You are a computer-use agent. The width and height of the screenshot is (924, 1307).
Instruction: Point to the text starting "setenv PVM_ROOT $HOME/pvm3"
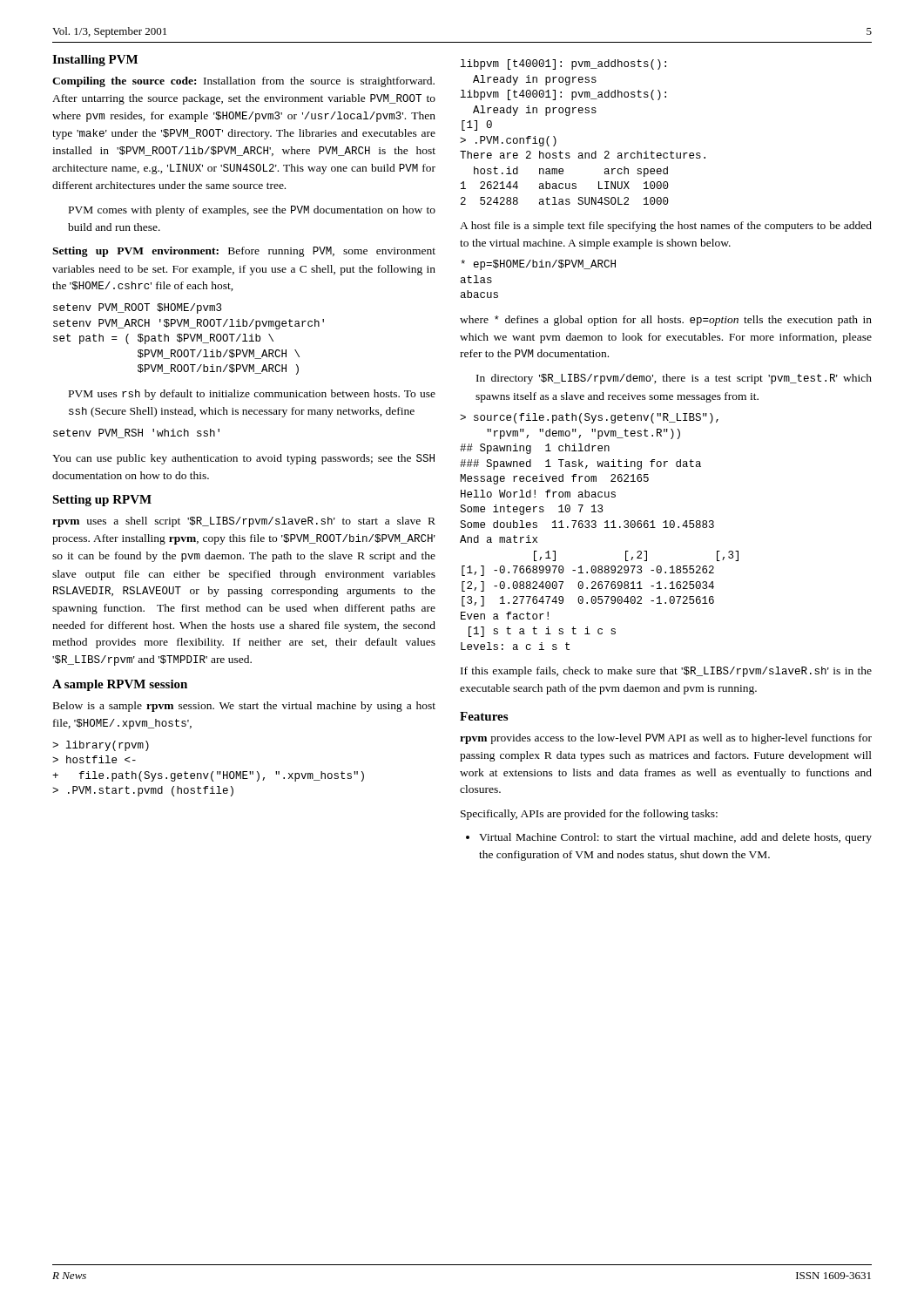244,340
